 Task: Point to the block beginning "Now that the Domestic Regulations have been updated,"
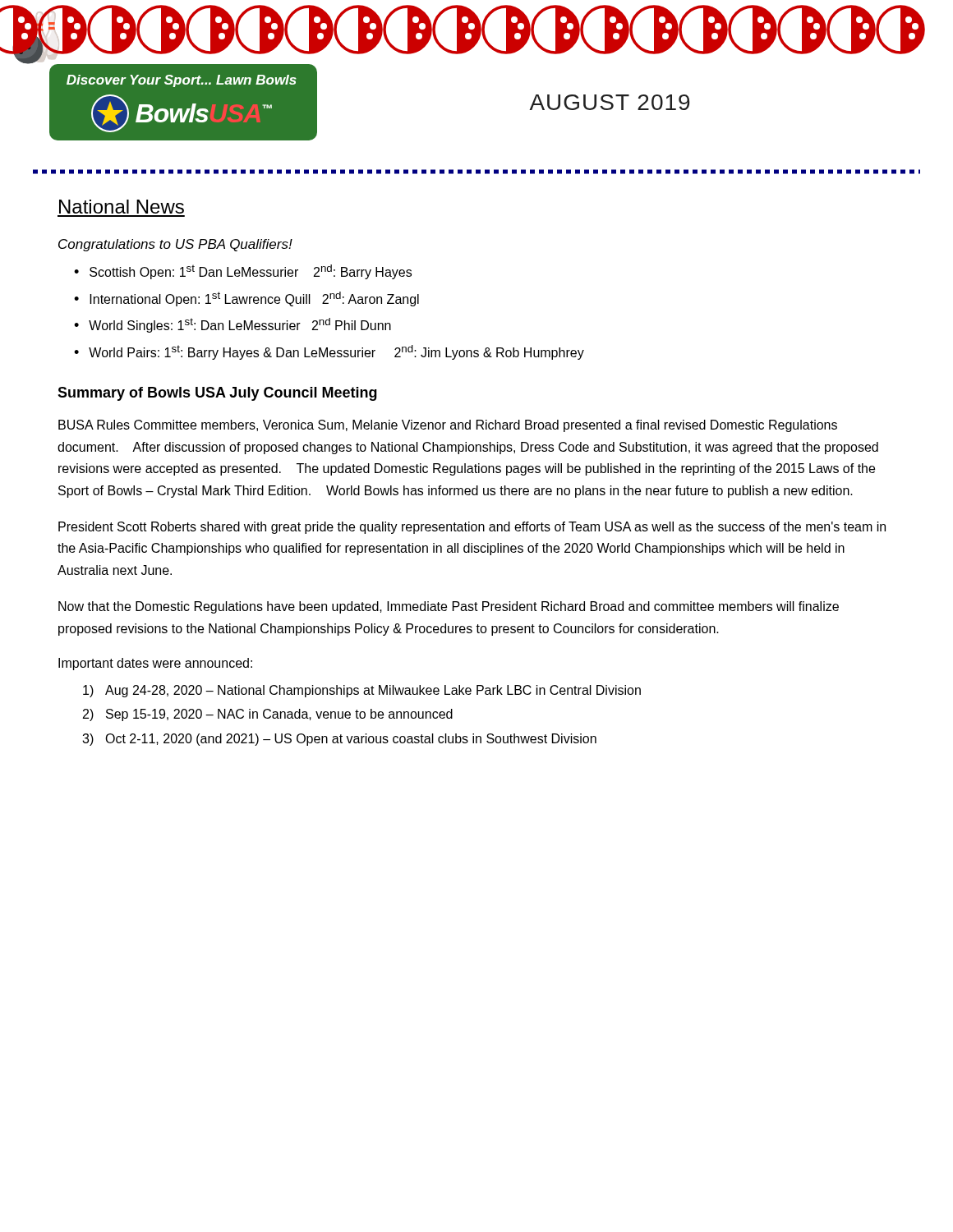coord(448,617)
